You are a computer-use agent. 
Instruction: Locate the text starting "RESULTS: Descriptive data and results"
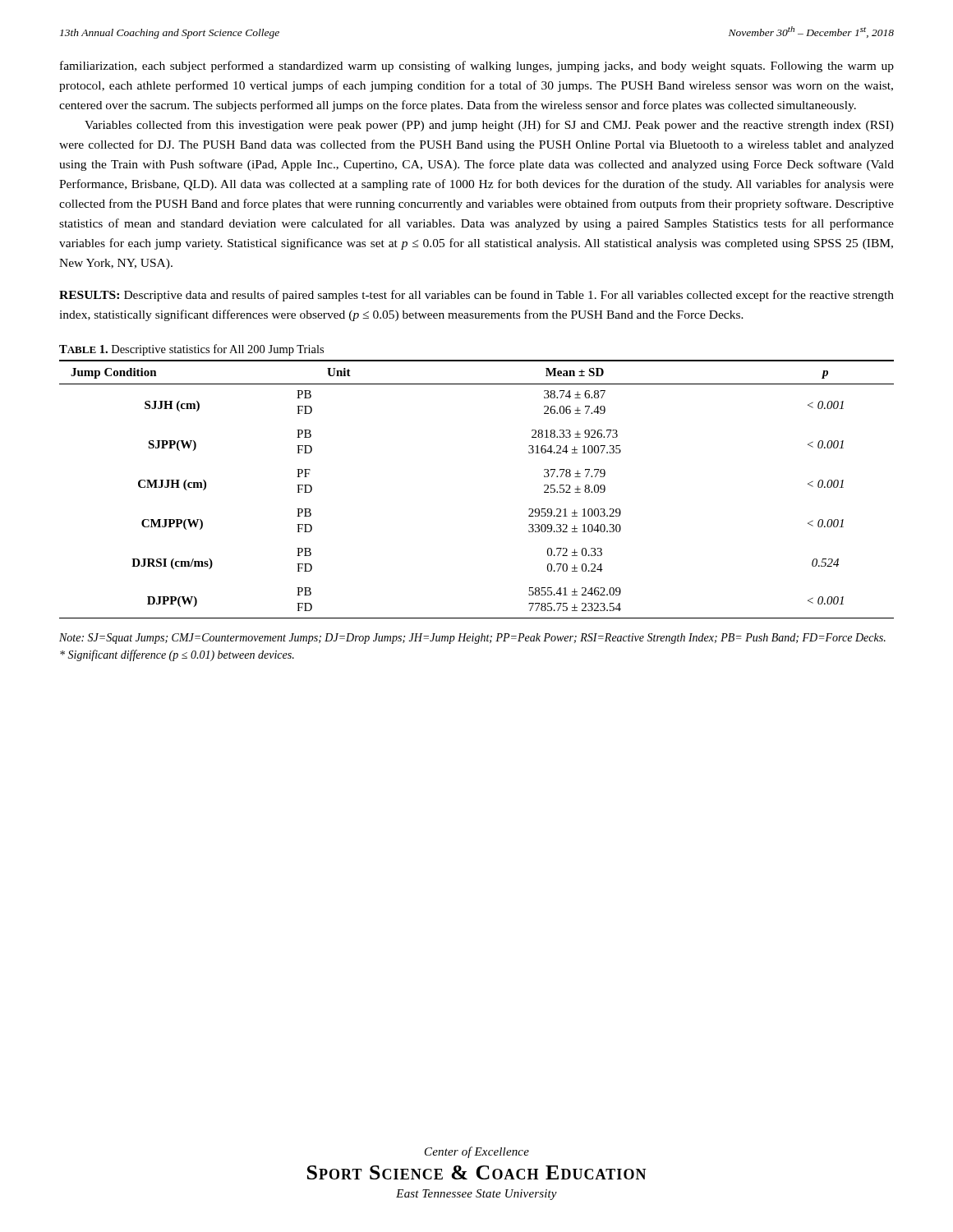476,305
